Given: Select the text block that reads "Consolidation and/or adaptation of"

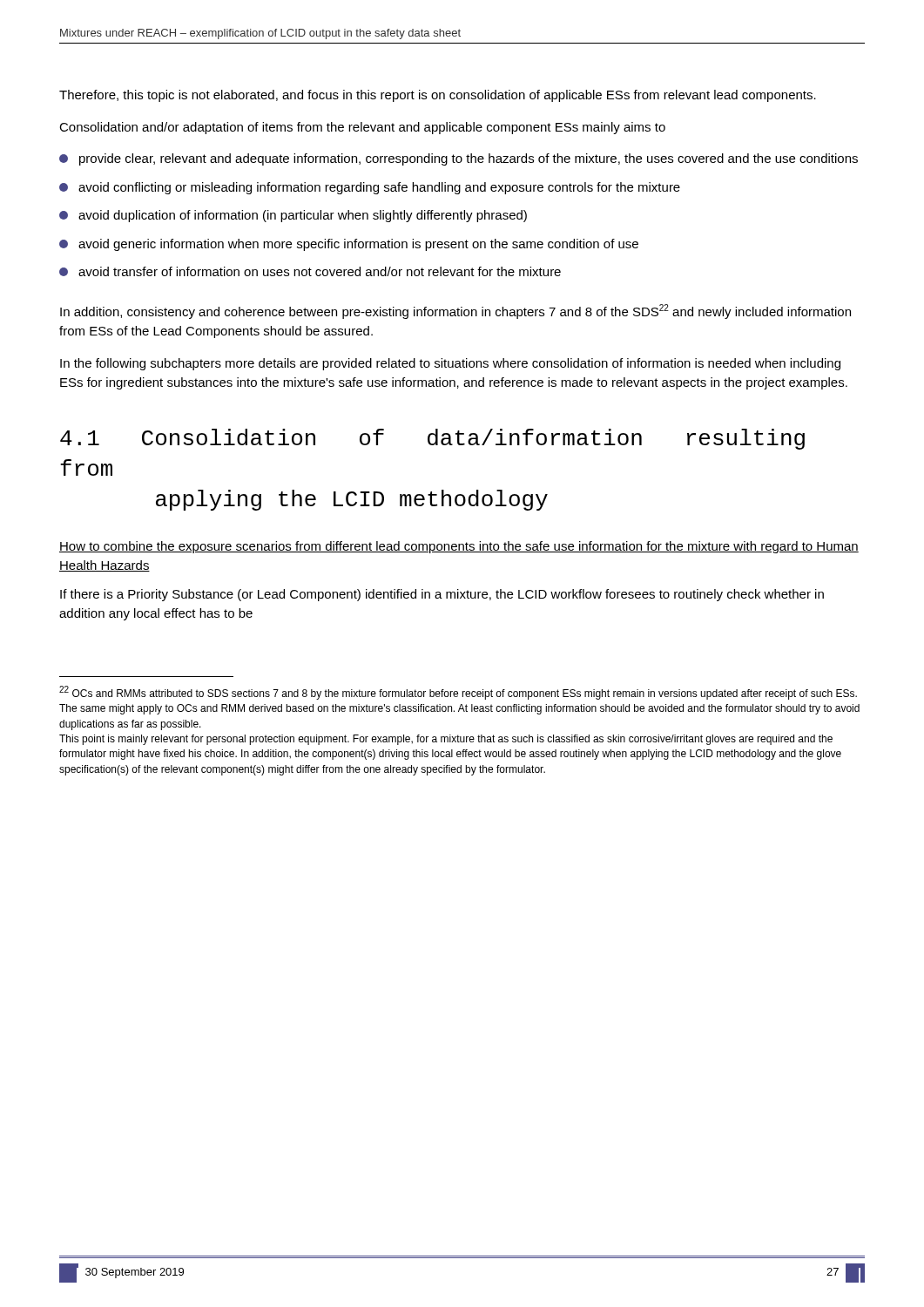Looking at the screenshot, I should click(362, 126).
